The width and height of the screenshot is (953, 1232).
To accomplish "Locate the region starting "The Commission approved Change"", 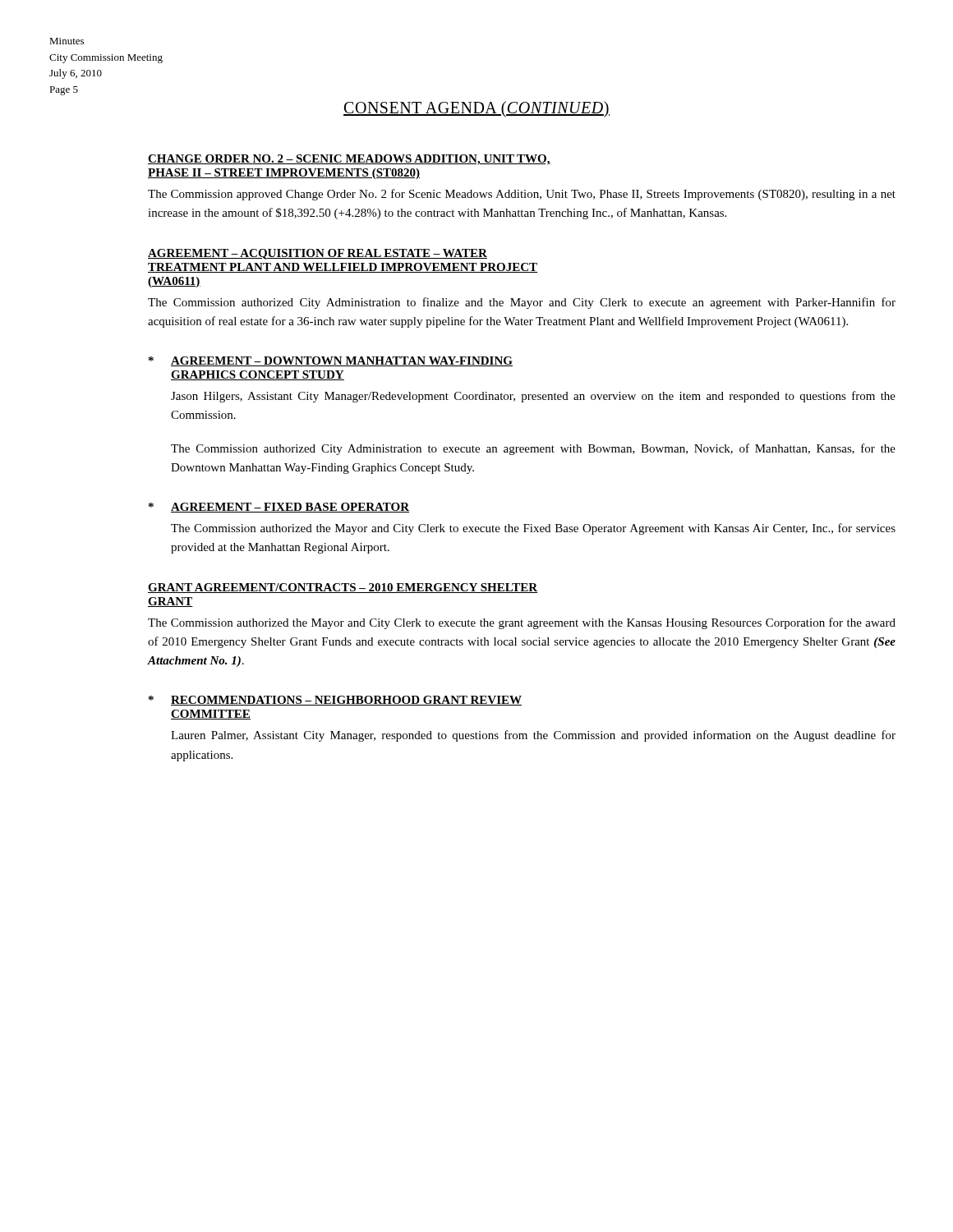I will click(522, 203).
